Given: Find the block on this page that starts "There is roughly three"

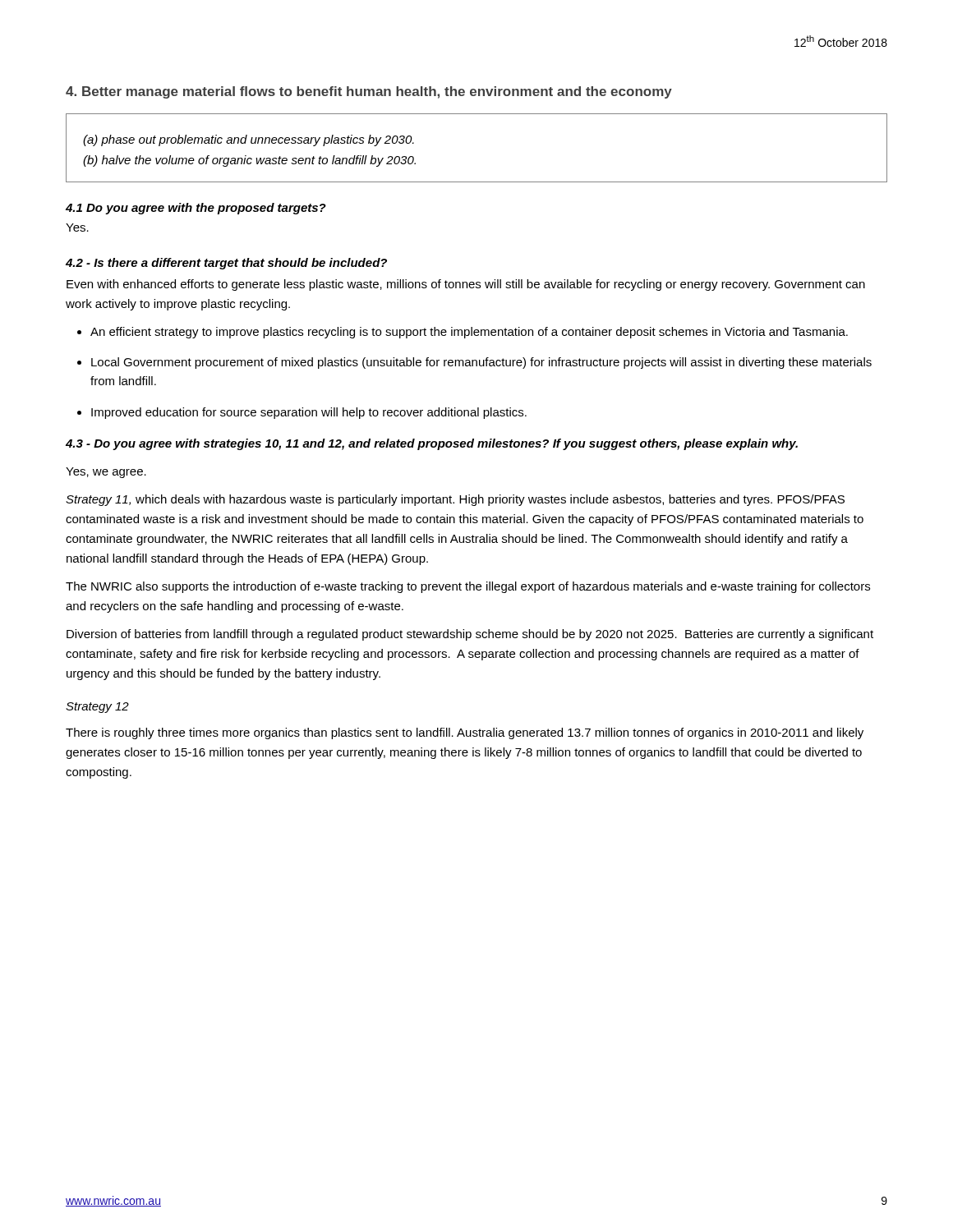Looking at the screenshot, I should (465, 752).
